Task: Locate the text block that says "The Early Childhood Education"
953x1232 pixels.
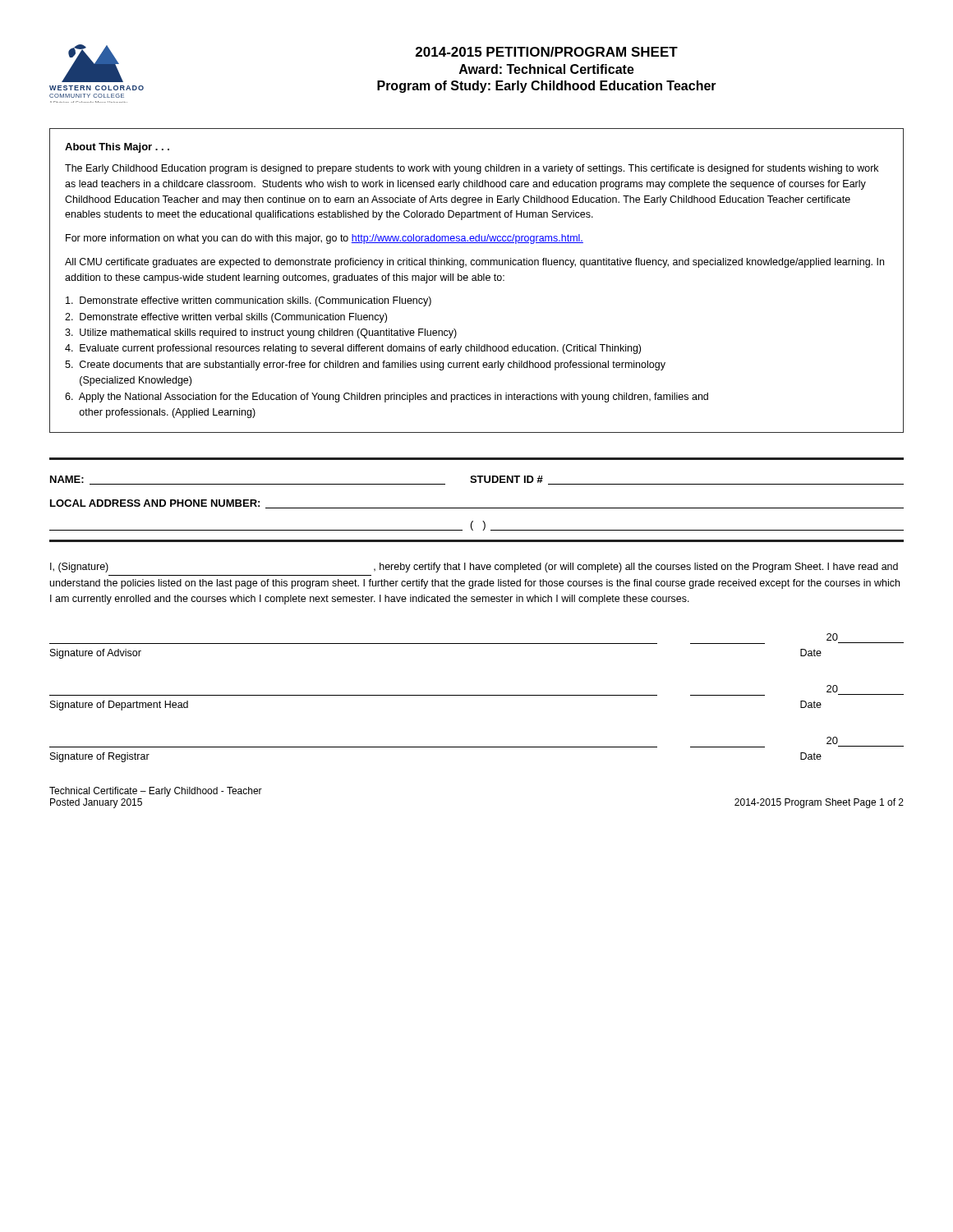Action: pyautogui.click(x=472, y=191)
